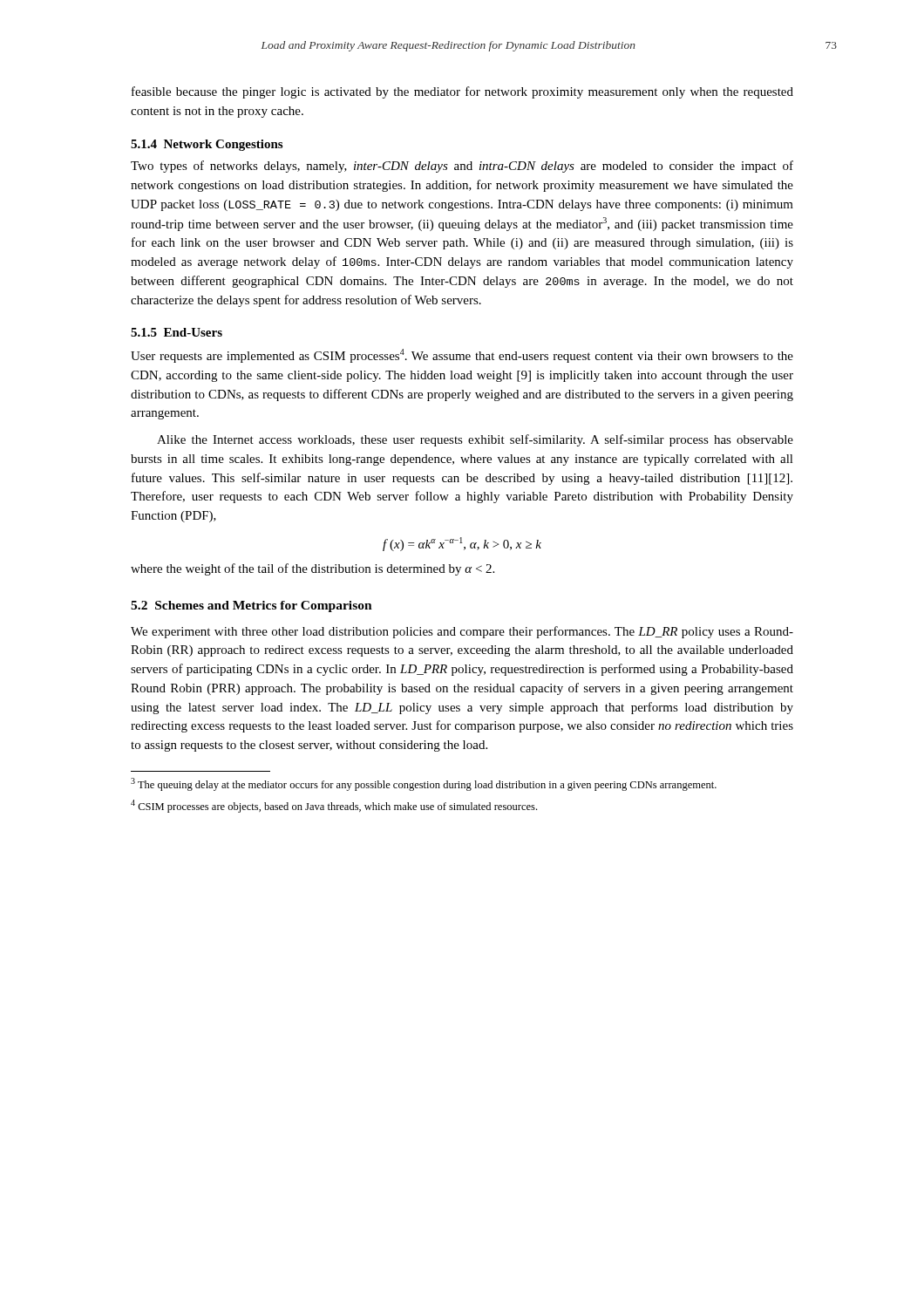The image size is (924, 1308).
Task: Point to the region starting "5.2 Schemes and Metrics for"
Action: tap(251, 605)
